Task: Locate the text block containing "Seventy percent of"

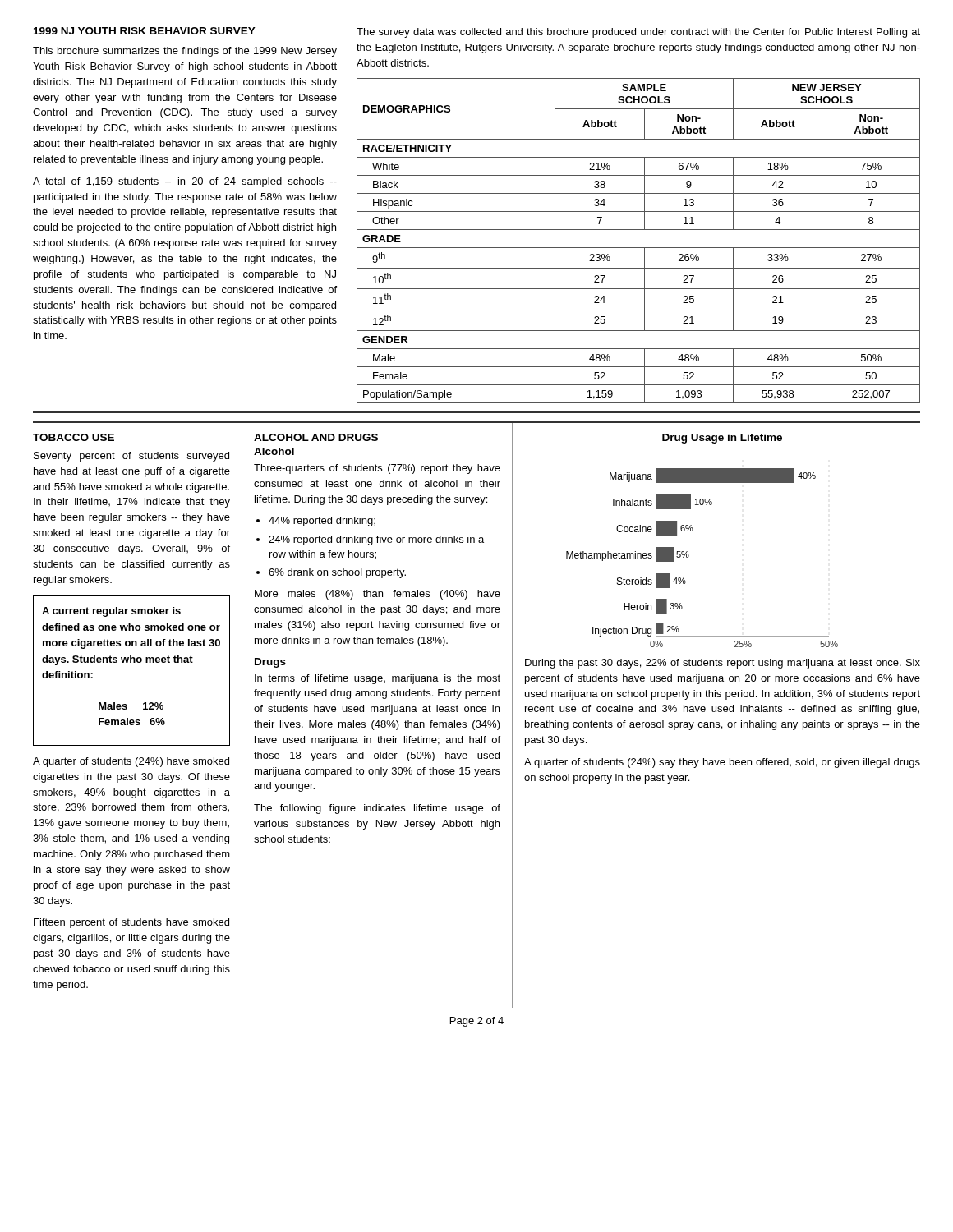Action: 131,518
